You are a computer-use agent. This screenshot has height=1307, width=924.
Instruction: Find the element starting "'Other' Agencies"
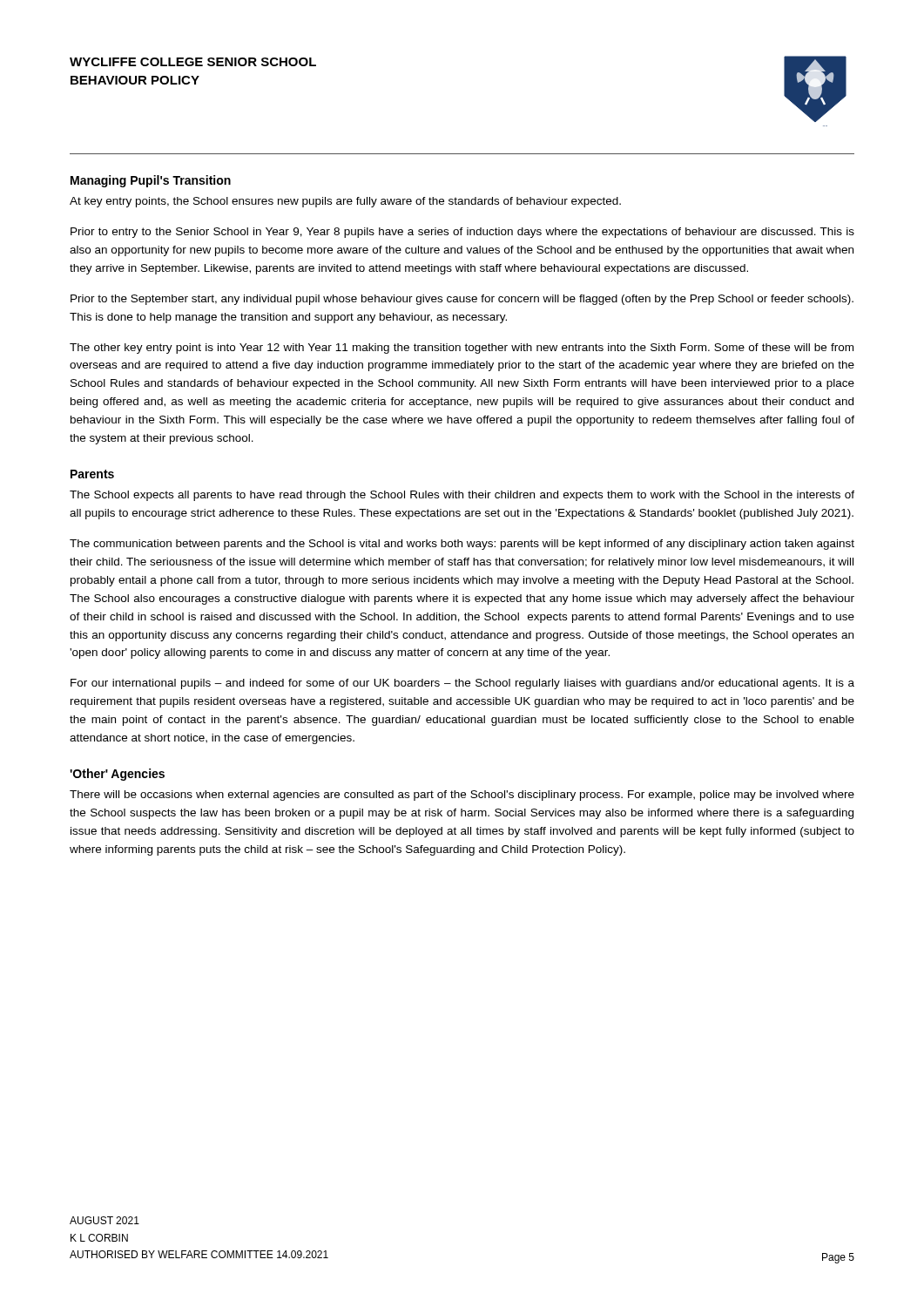(x=117, y=774)
